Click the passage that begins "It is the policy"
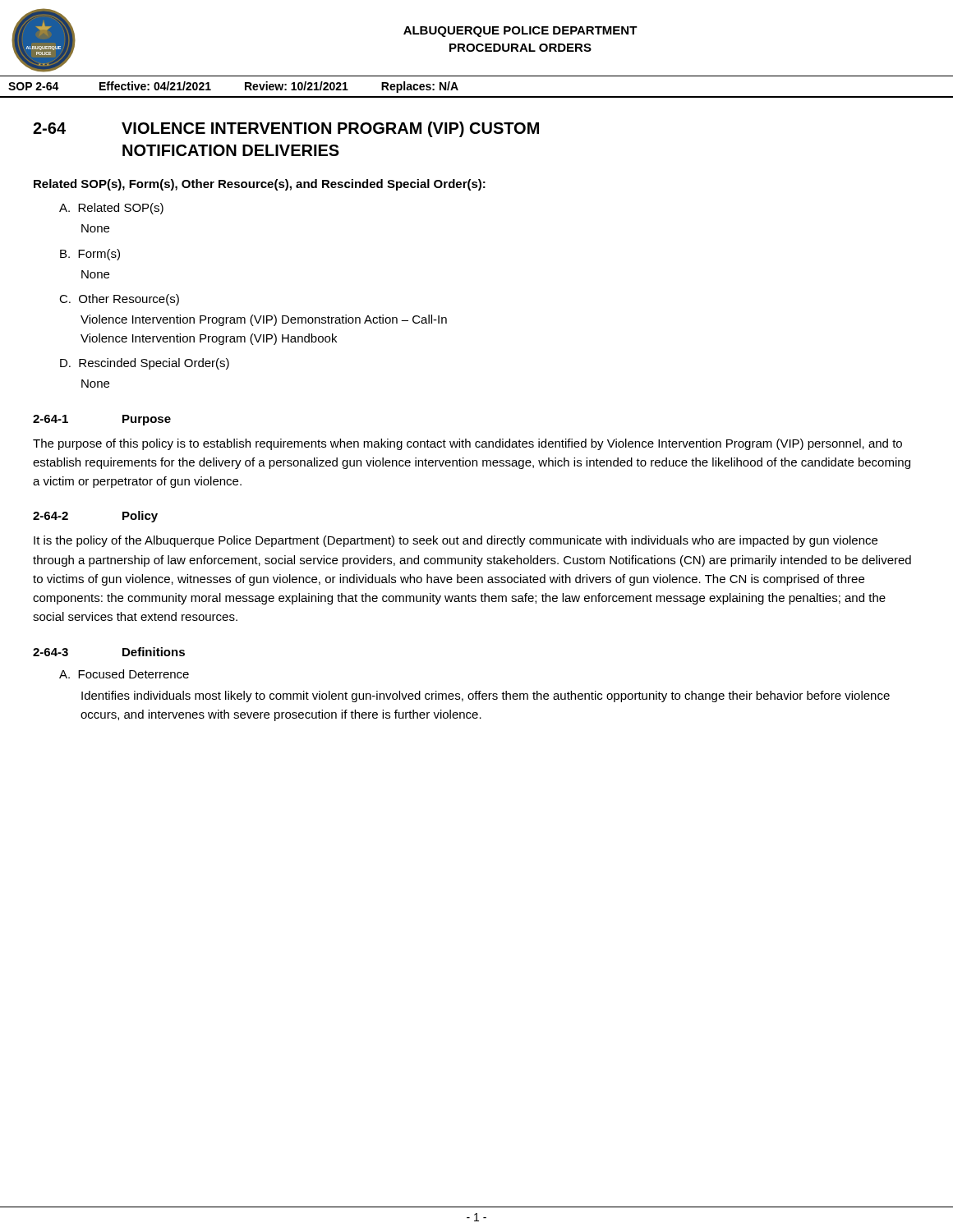Image resolution: width=953 pixels, height=1232 pixels. pyautogui.click(x=472, y=578)
